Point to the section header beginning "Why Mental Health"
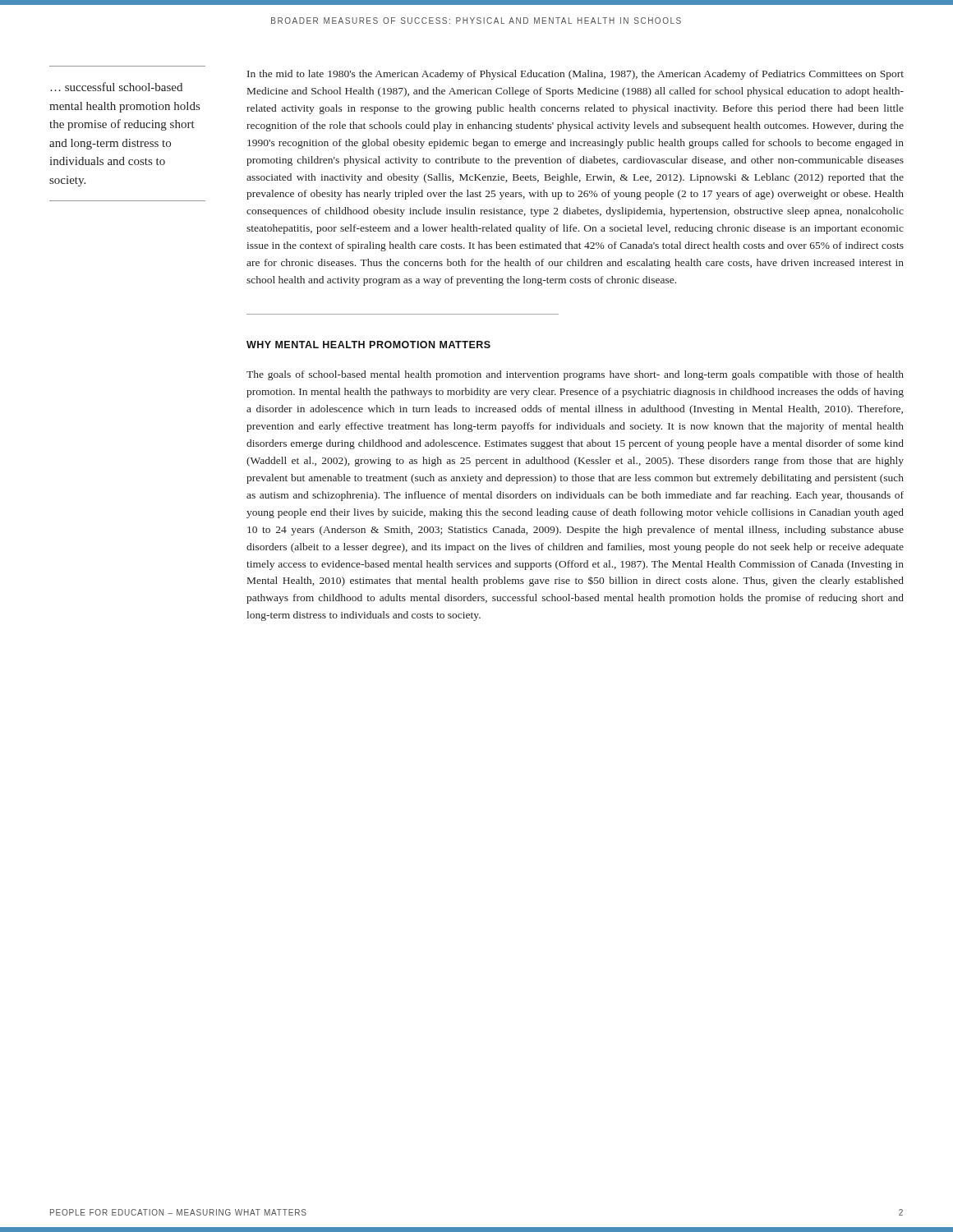Screen dimensions: 1232x953 369,345
